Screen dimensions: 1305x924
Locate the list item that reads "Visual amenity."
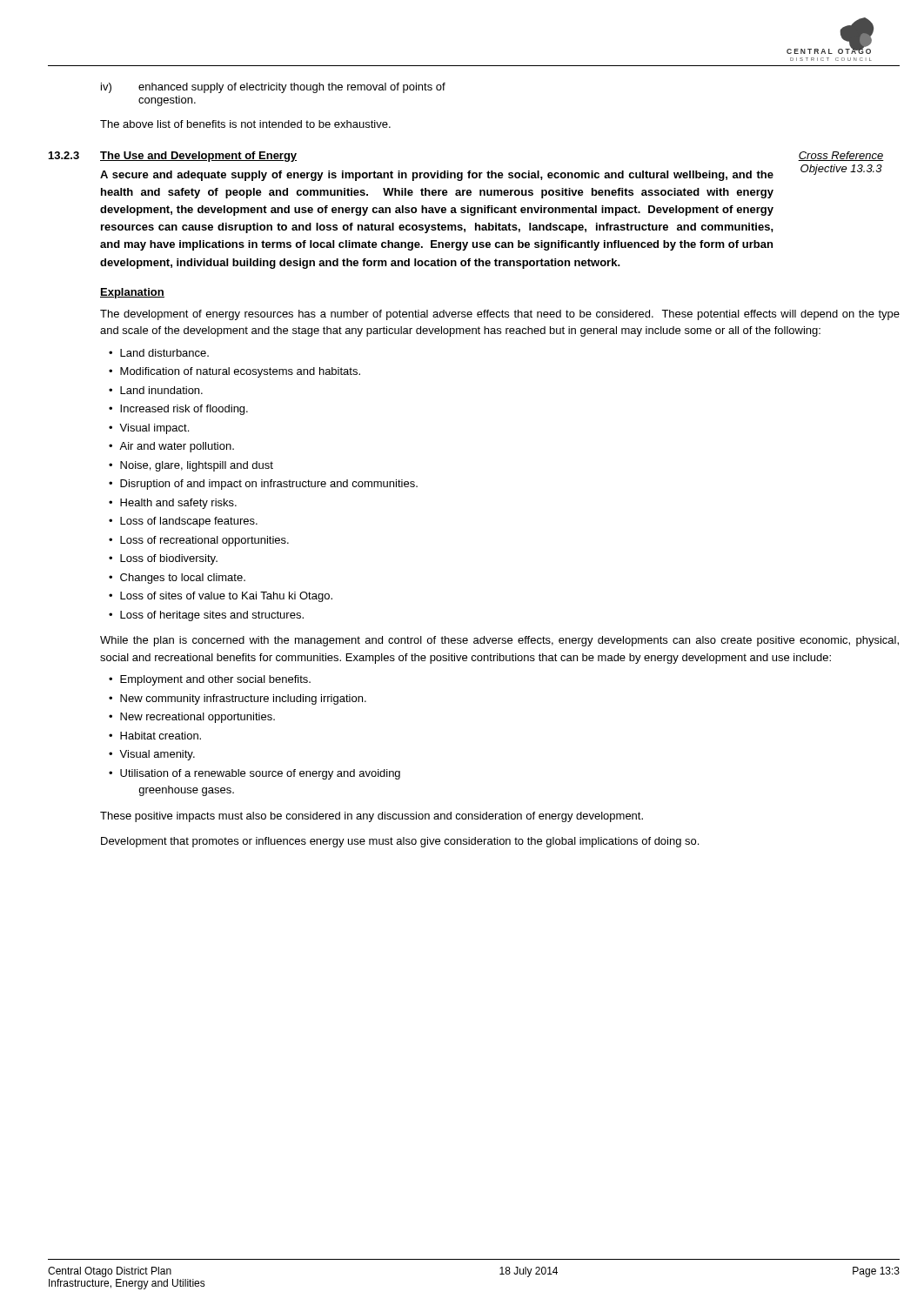157,754
